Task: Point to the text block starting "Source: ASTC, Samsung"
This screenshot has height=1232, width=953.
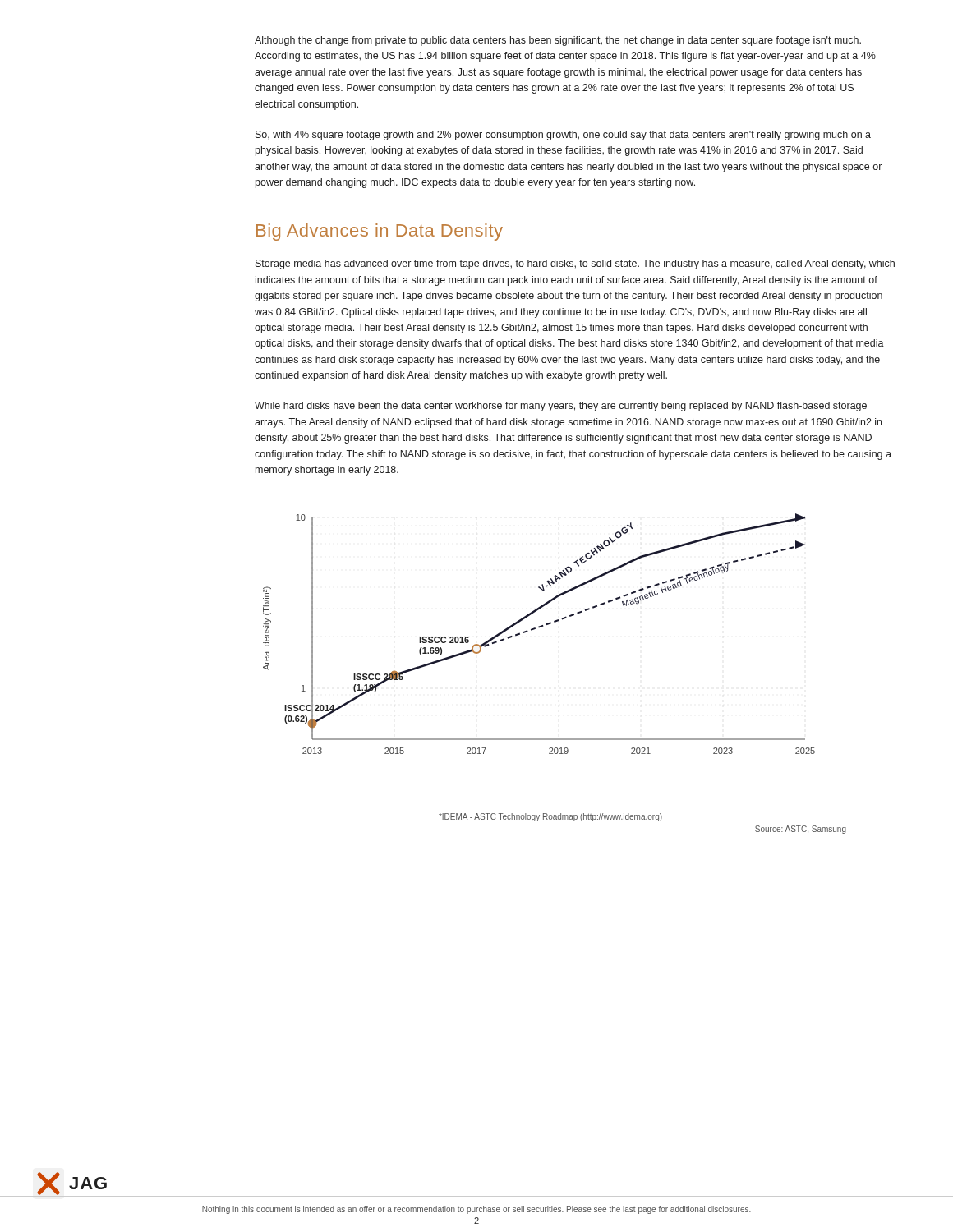Action: click(801, 829)
